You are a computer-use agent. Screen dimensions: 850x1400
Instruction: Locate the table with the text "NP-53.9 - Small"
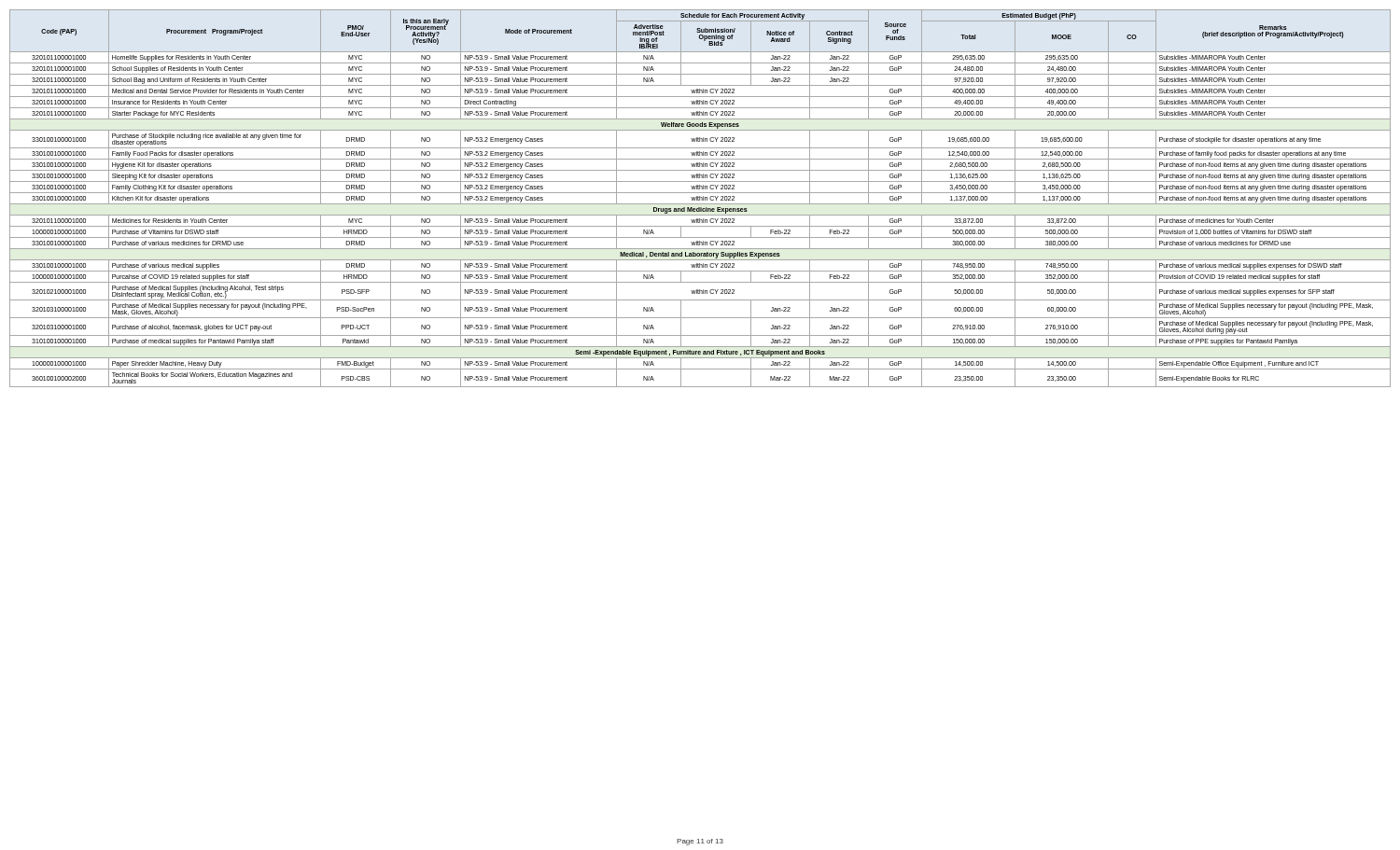[x=700, y=198]
